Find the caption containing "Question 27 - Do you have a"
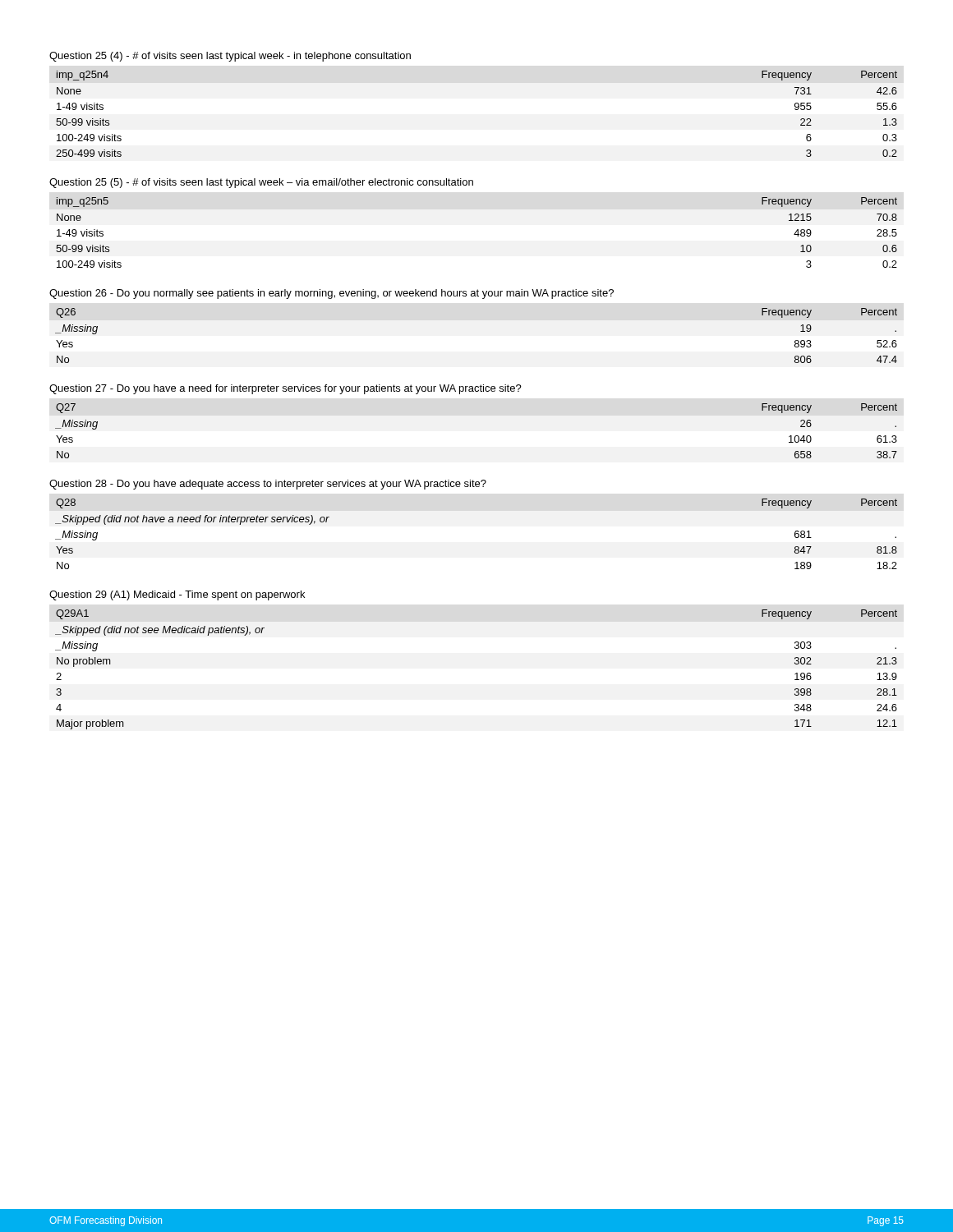 [285, 388]
